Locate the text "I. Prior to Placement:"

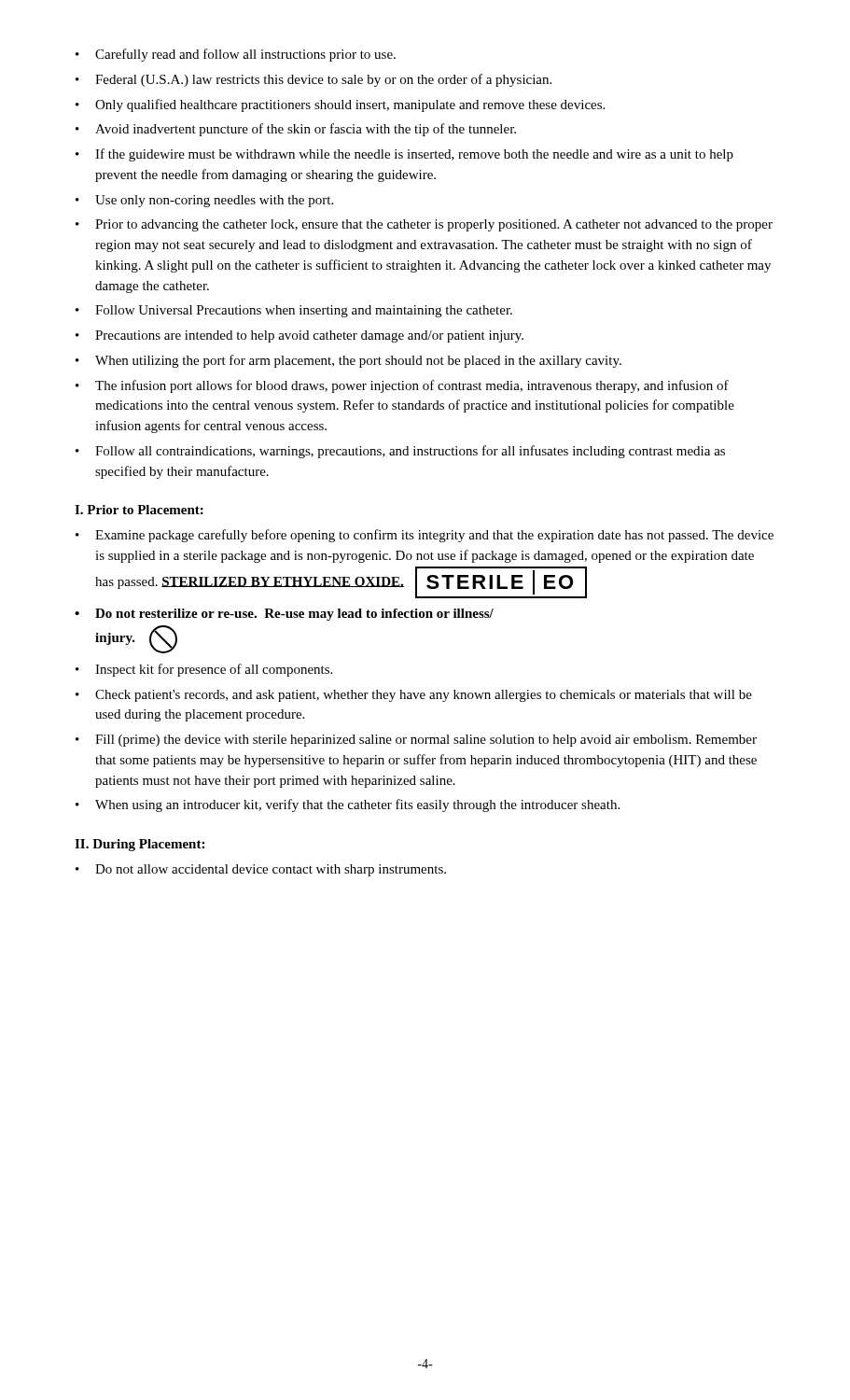(139, 510)
